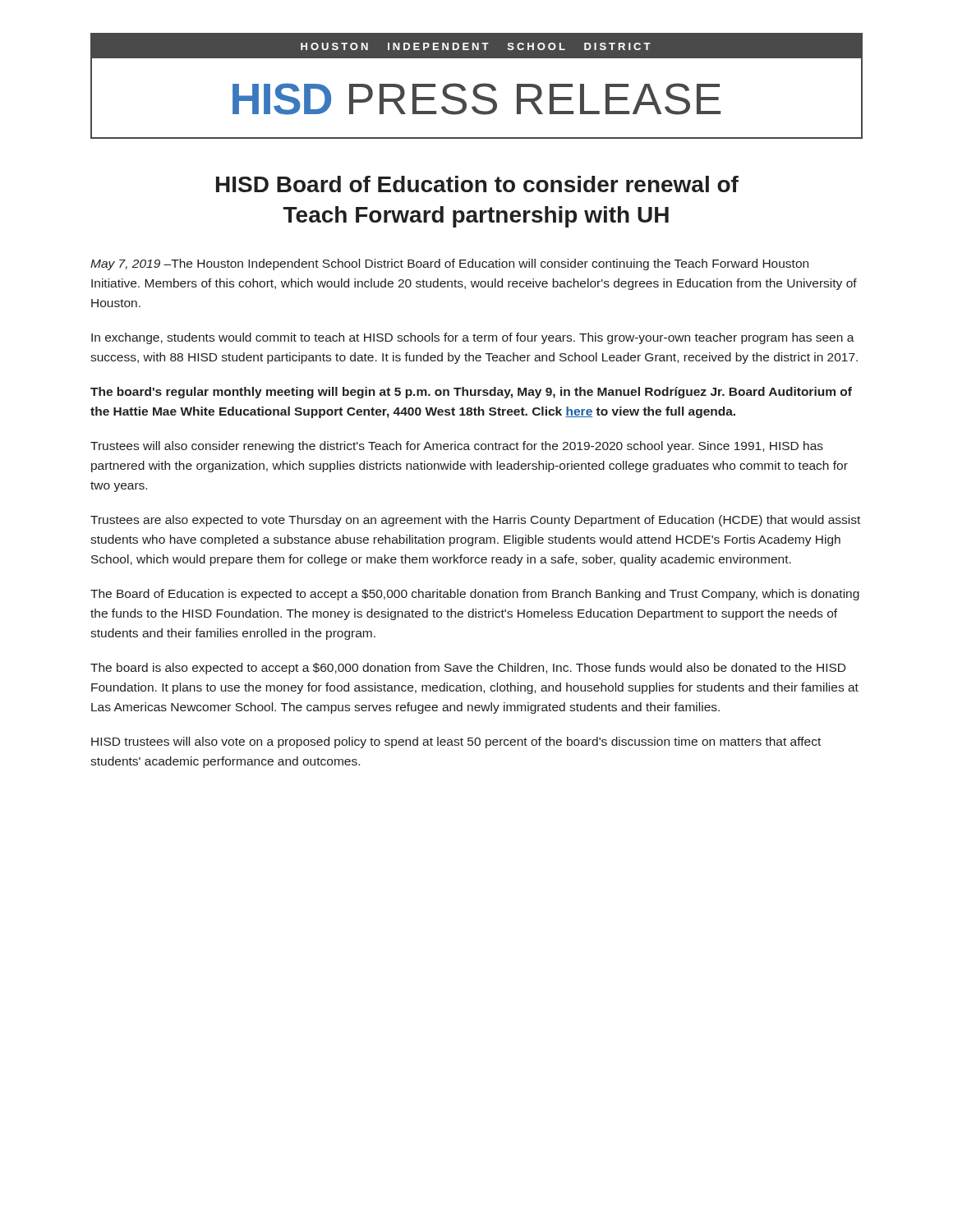Select the text block with the text "Trustees are also expected to vote"
Image resolution: width=953 pixels, height=1232 pixels.
475,539
